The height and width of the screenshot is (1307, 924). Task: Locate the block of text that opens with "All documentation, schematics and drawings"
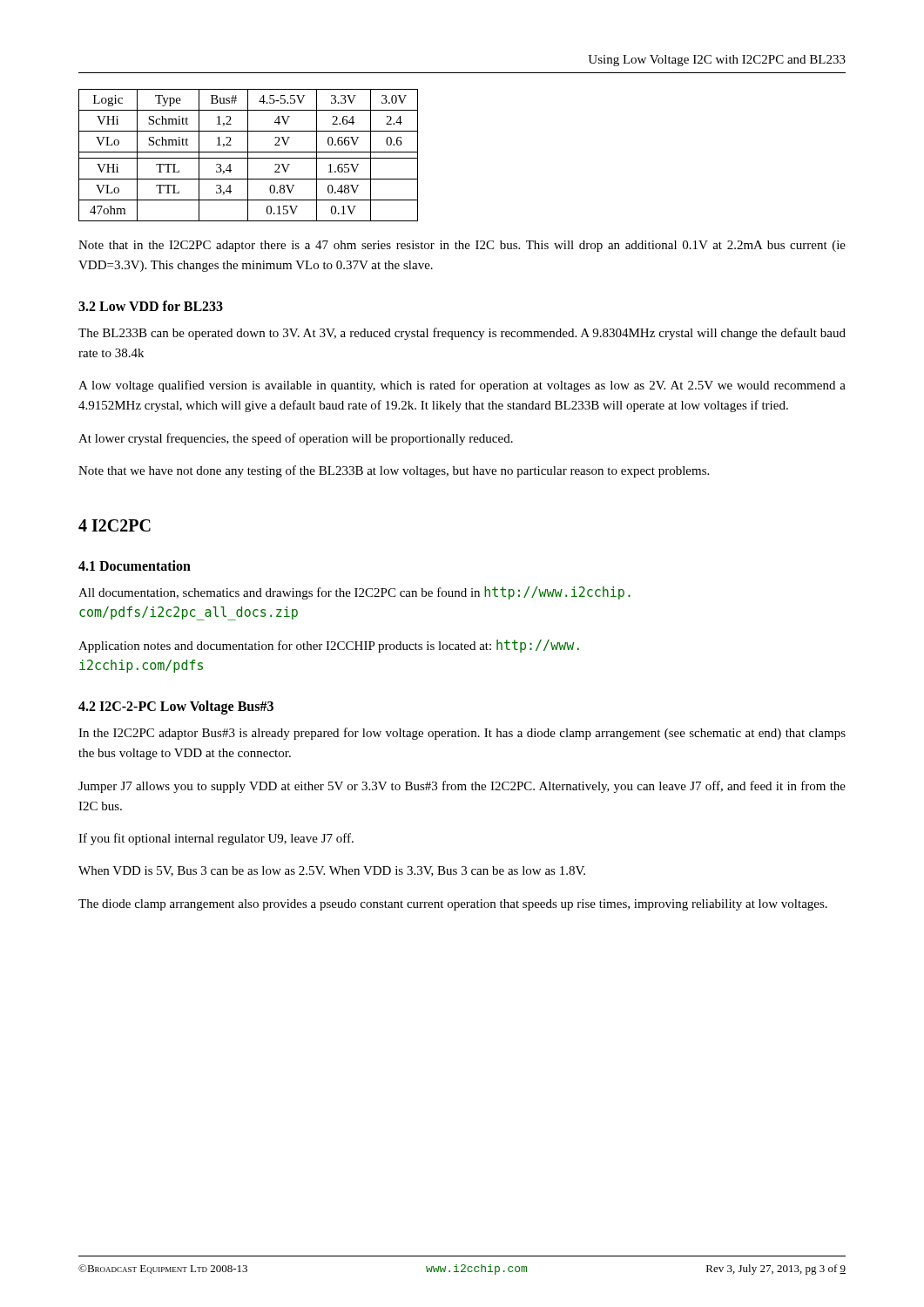click(356, 603)
